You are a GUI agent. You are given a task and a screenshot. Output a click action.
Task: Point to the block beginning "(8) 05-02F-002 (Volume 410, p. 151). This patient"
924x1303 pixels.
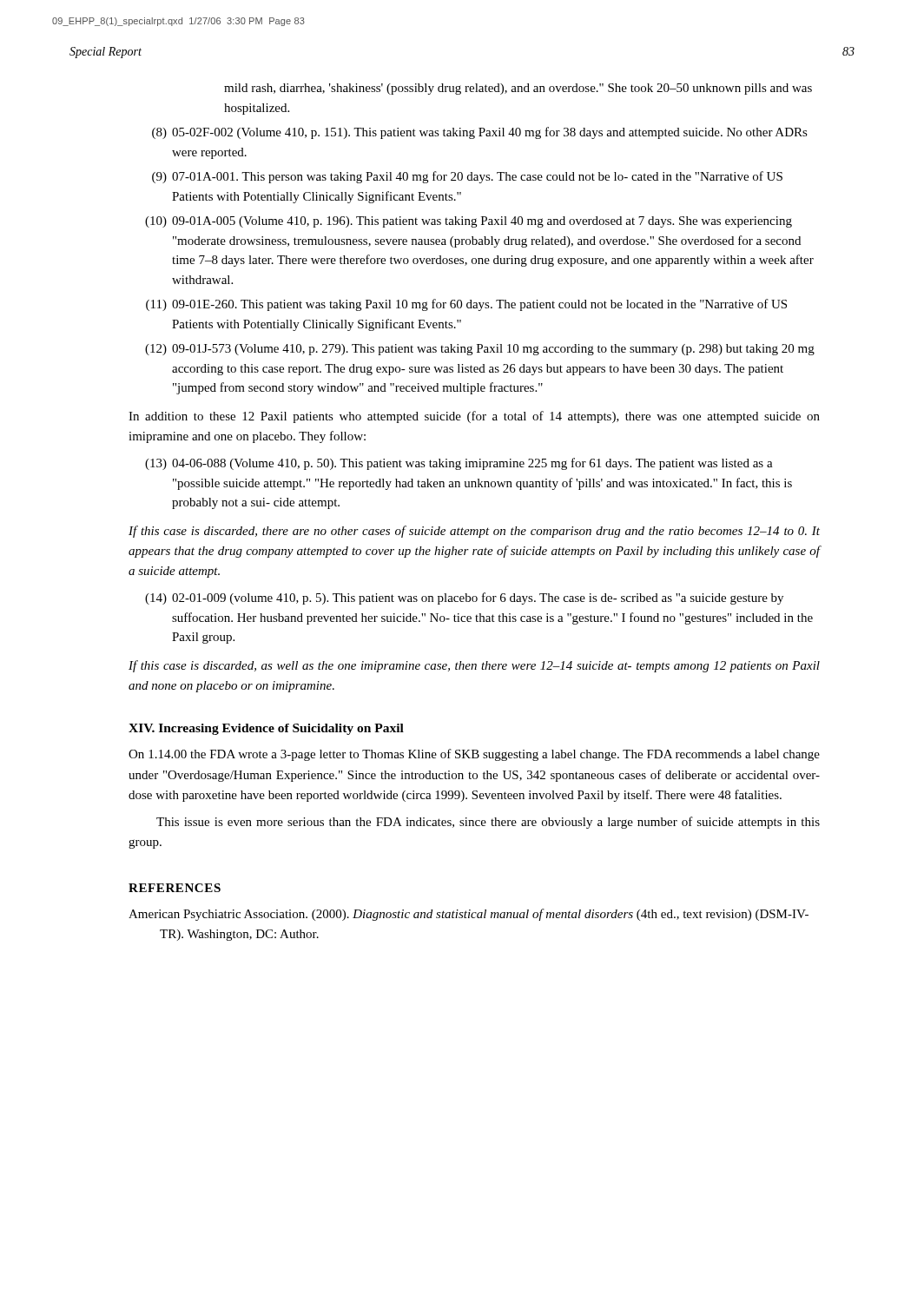tap(474, 142)
